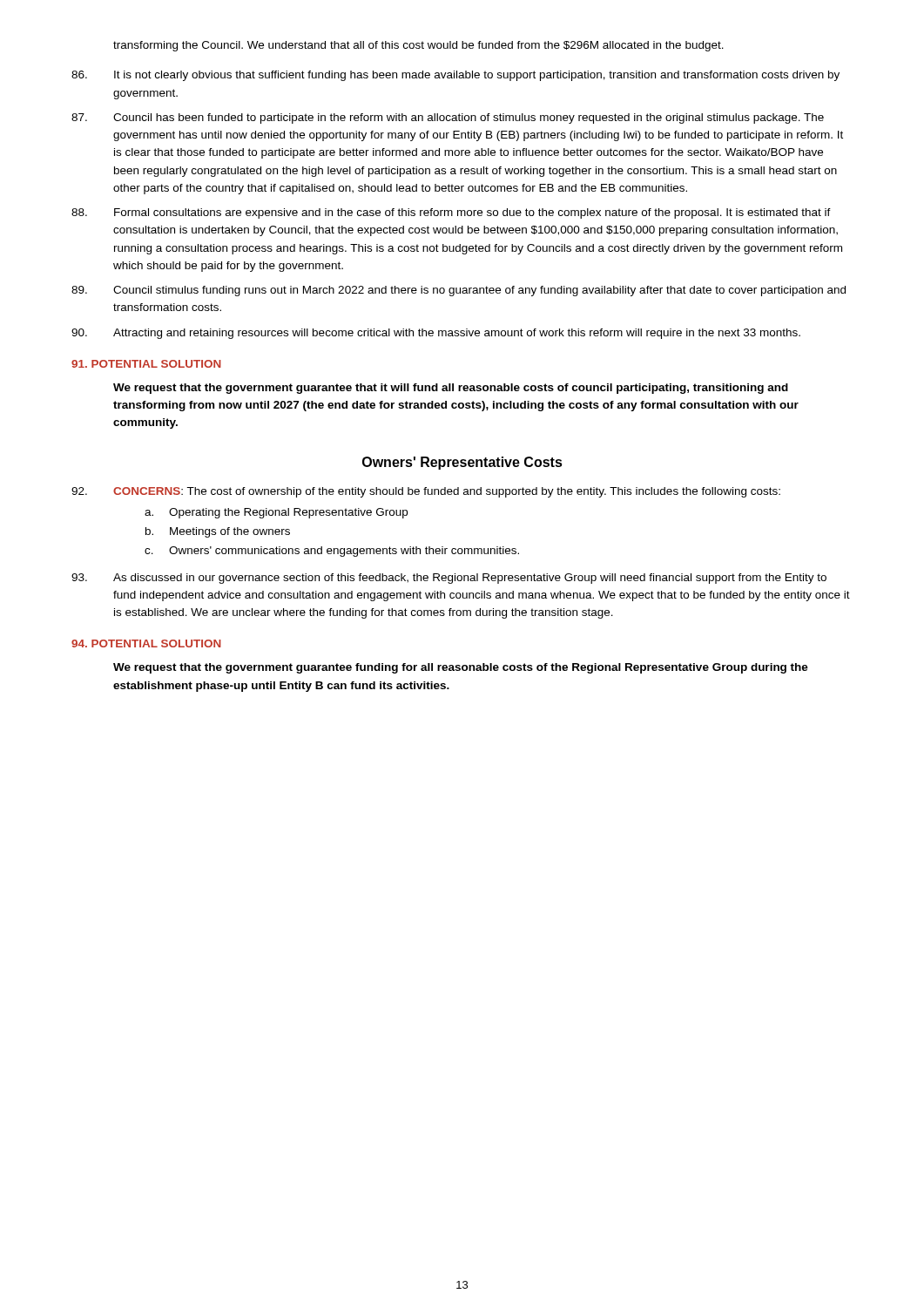
Task: Select the text starting "90. Attracting and retaining resources"
Action: (x=462, y=333)
